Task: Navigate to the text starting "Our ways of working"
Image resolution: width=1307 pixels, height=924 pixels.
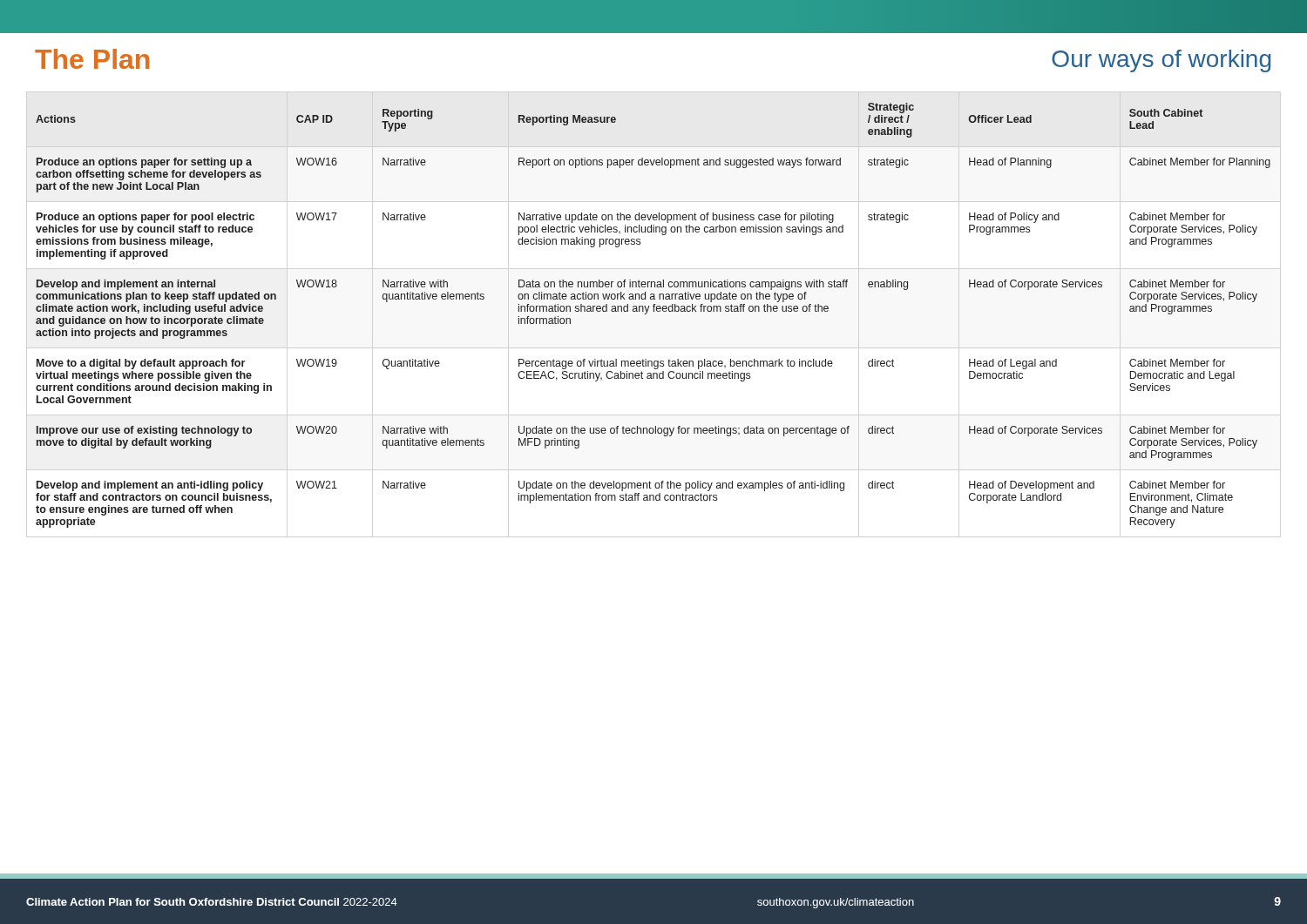Action: click(x=1162, y=59)
